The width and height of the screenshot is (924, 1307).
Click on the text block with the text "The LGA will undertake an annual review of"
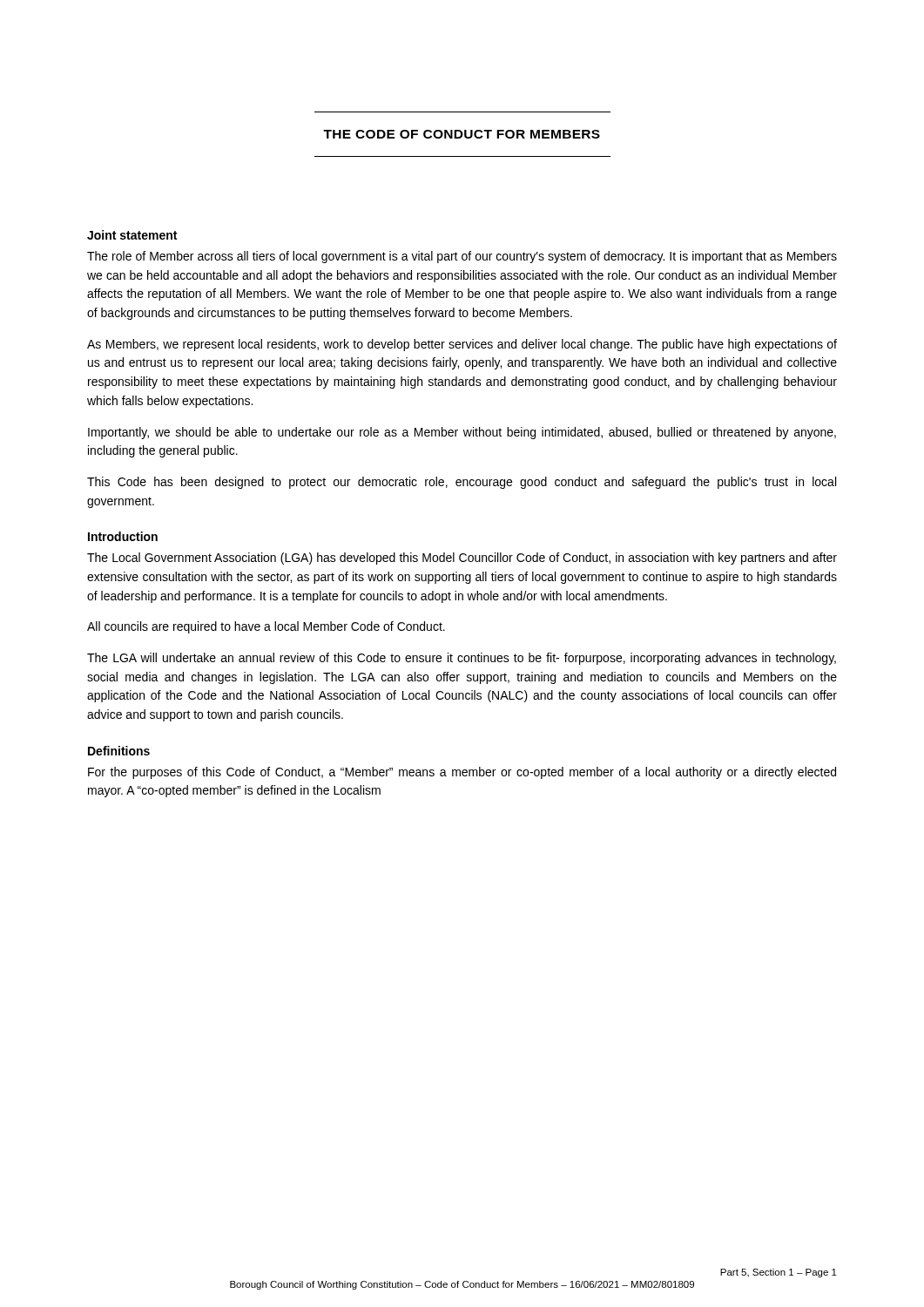click(x=462, y=686)
